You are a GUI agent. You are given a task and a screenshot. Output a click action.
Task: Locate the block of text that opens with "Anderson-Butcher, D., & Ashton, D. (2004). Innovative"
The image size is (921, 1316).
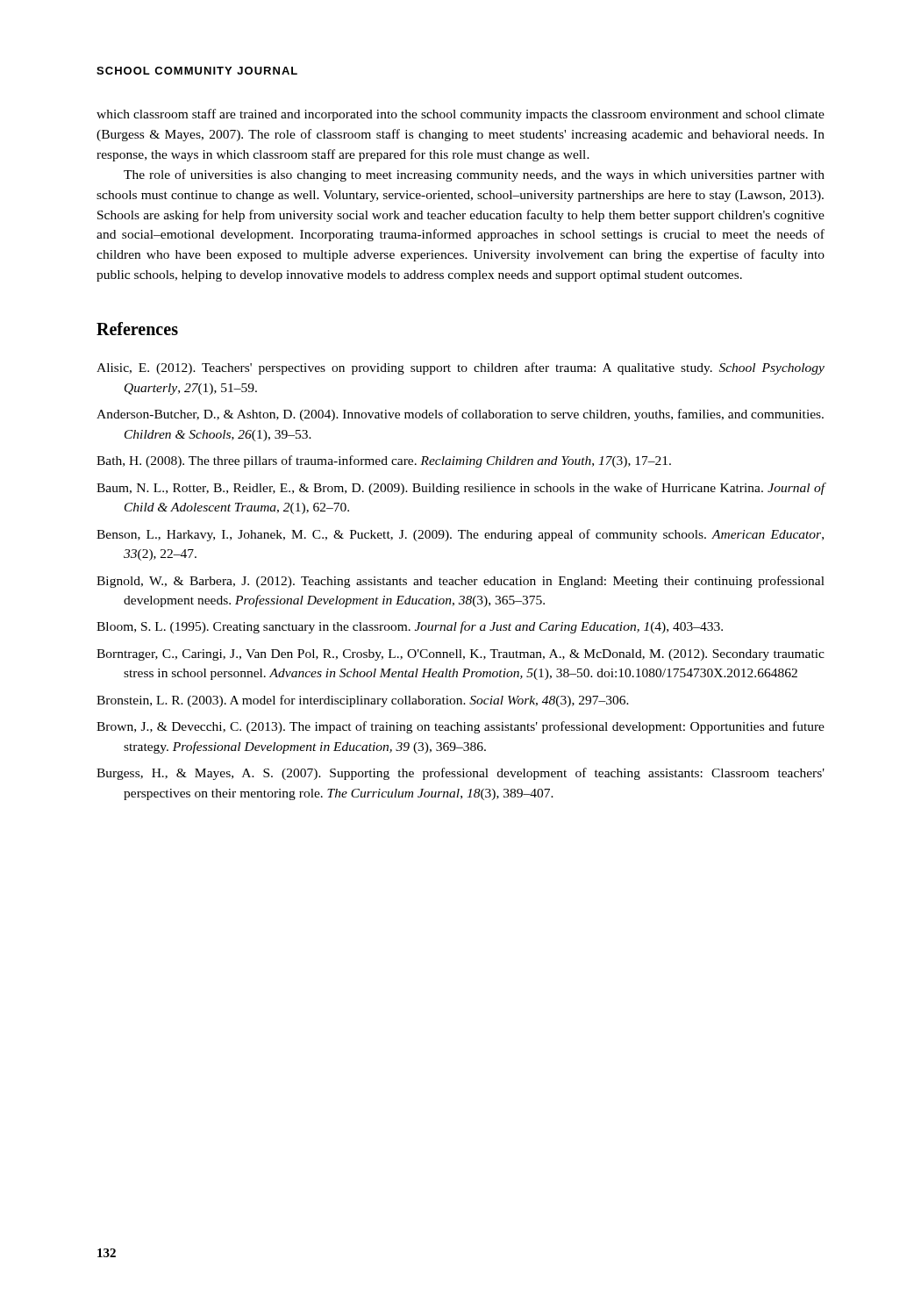click(460, 424)
